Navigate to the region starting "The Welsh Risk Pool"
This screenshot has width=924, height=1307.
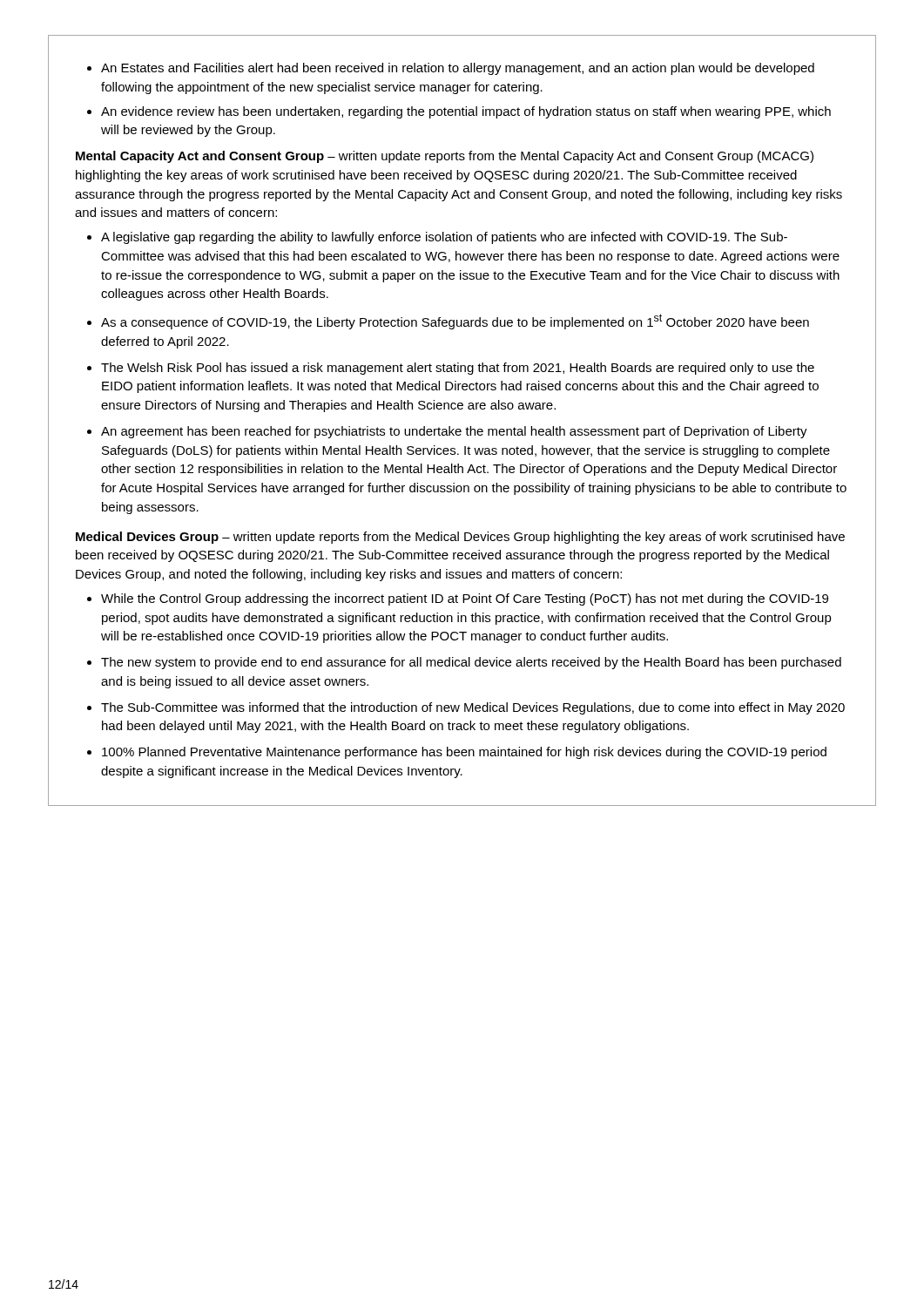pyautogui.click(x=462, y=386)
